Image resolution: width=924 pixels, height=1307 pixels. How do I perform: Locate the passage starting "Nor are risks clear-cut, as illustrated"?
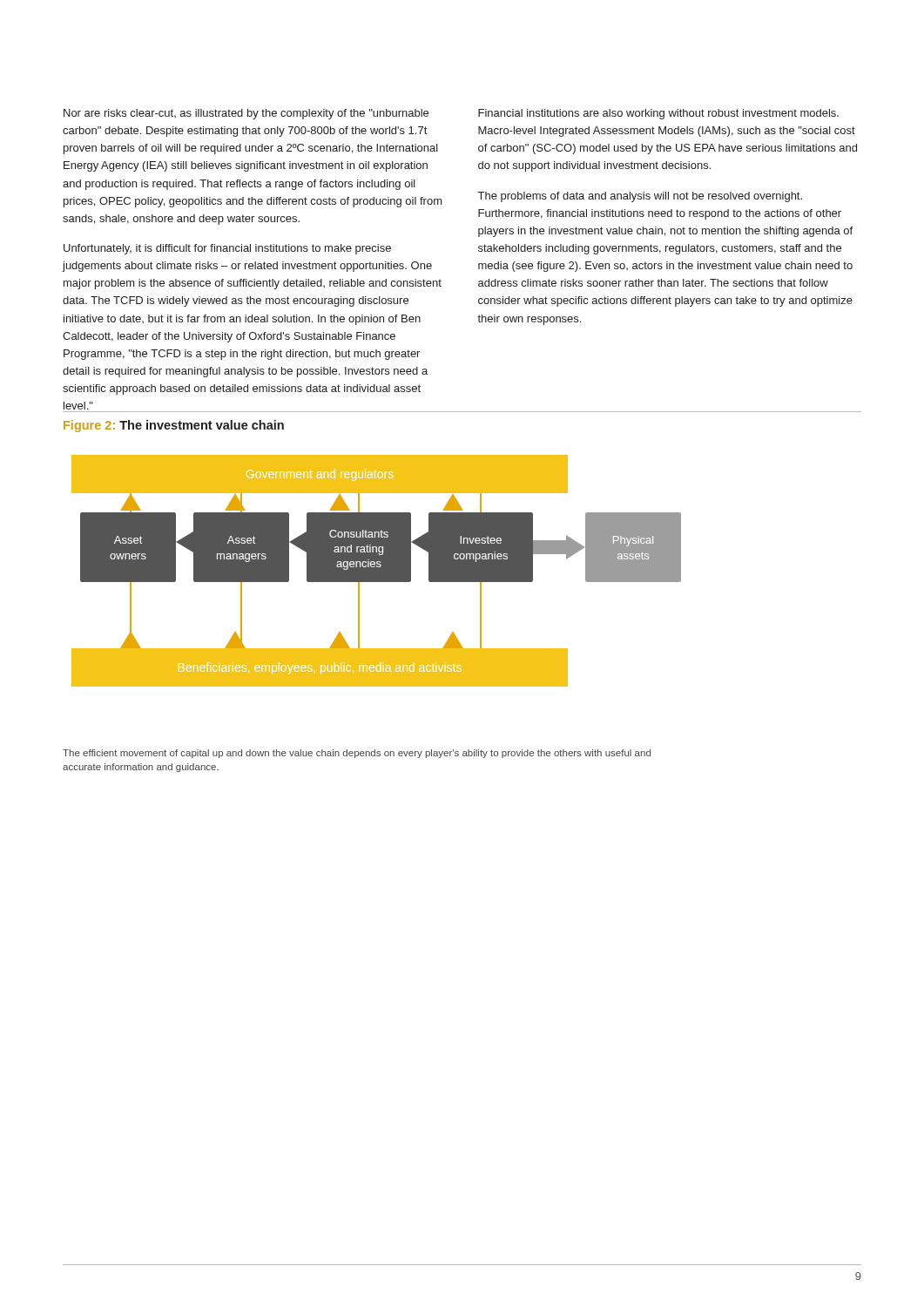(x=255, y=260)
